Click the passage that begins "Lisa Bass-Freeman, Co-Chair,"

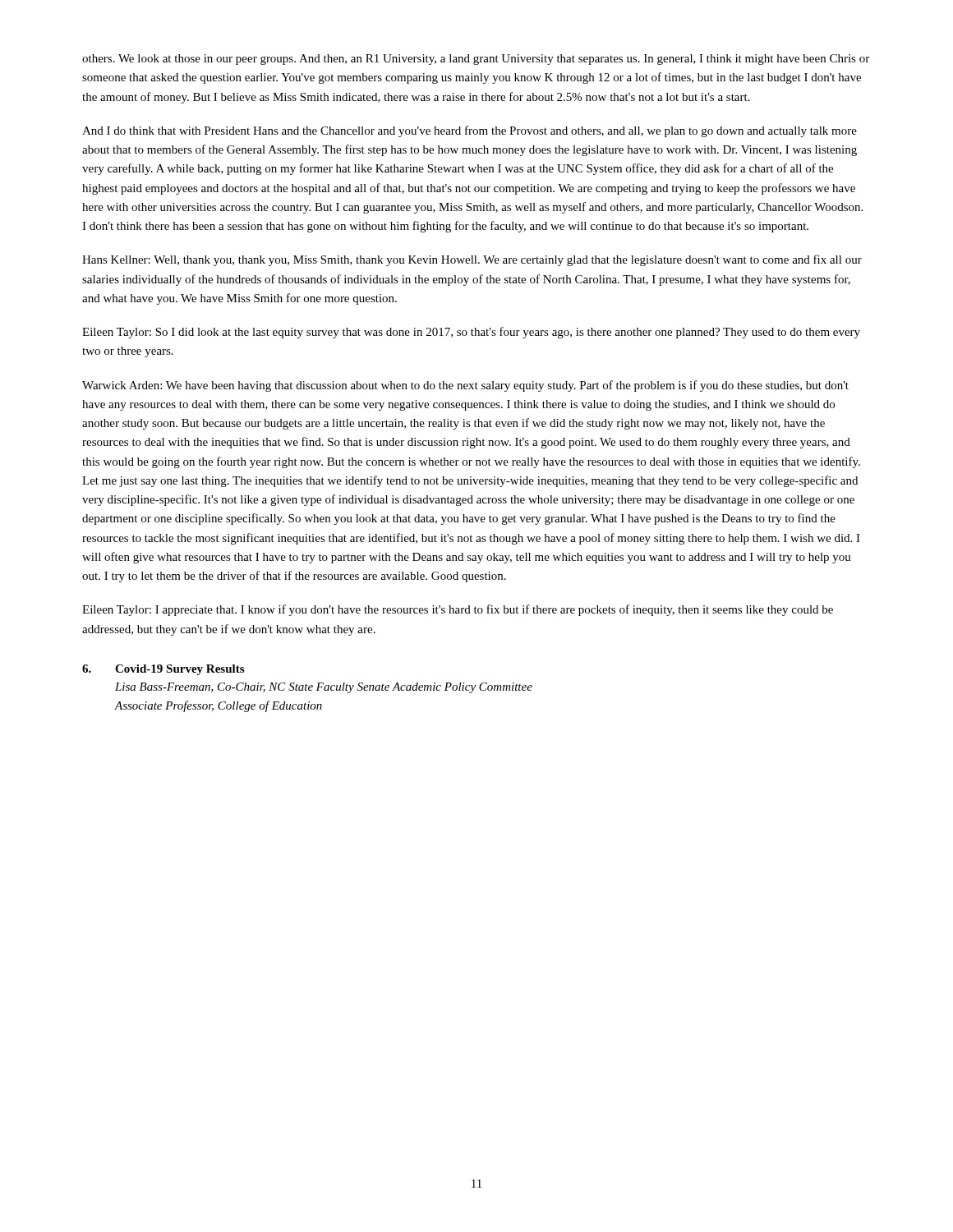pyautogui.click(x=324, y=696)
